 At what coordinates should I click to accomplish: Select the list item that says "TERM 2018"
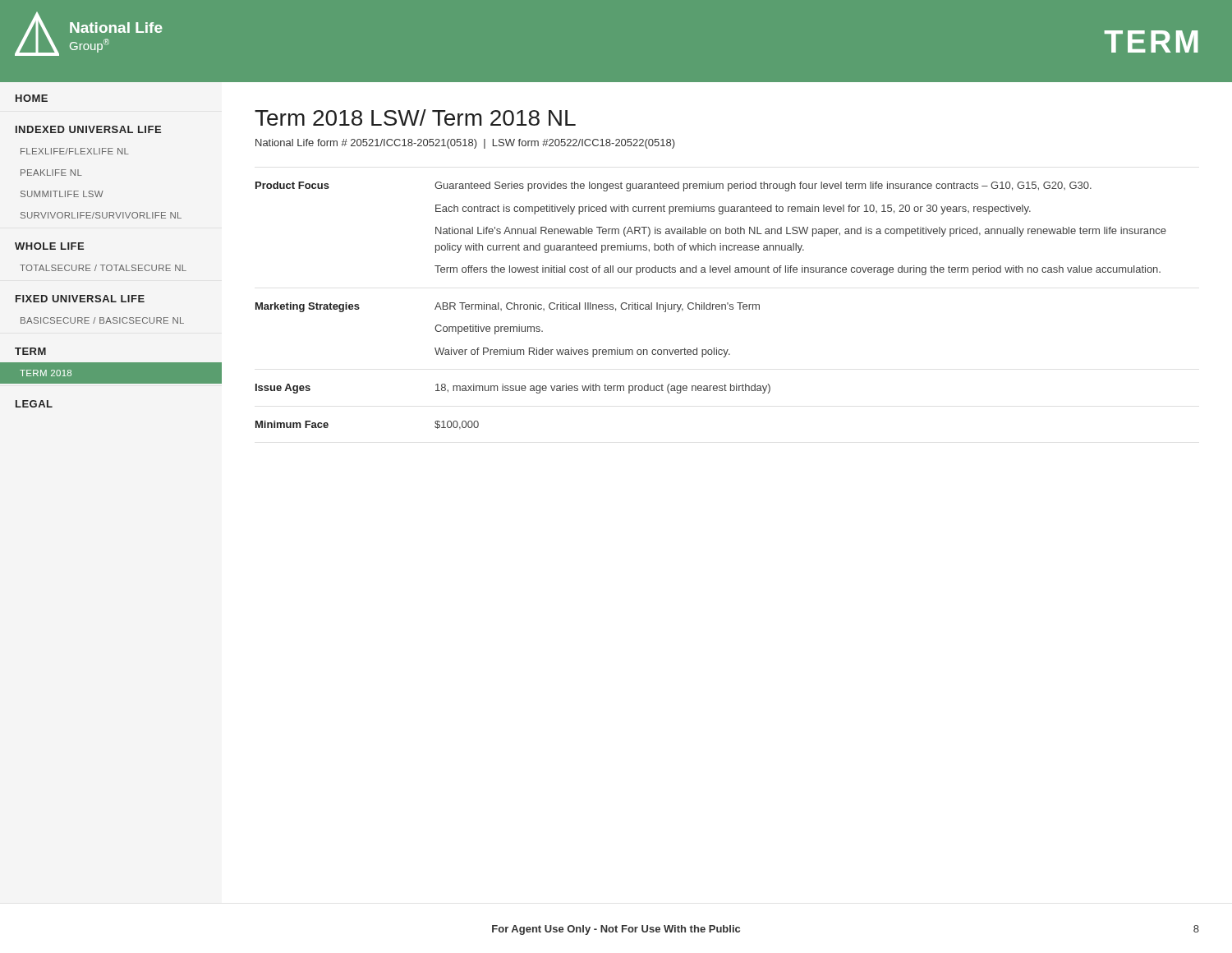(x=46, y=373)
